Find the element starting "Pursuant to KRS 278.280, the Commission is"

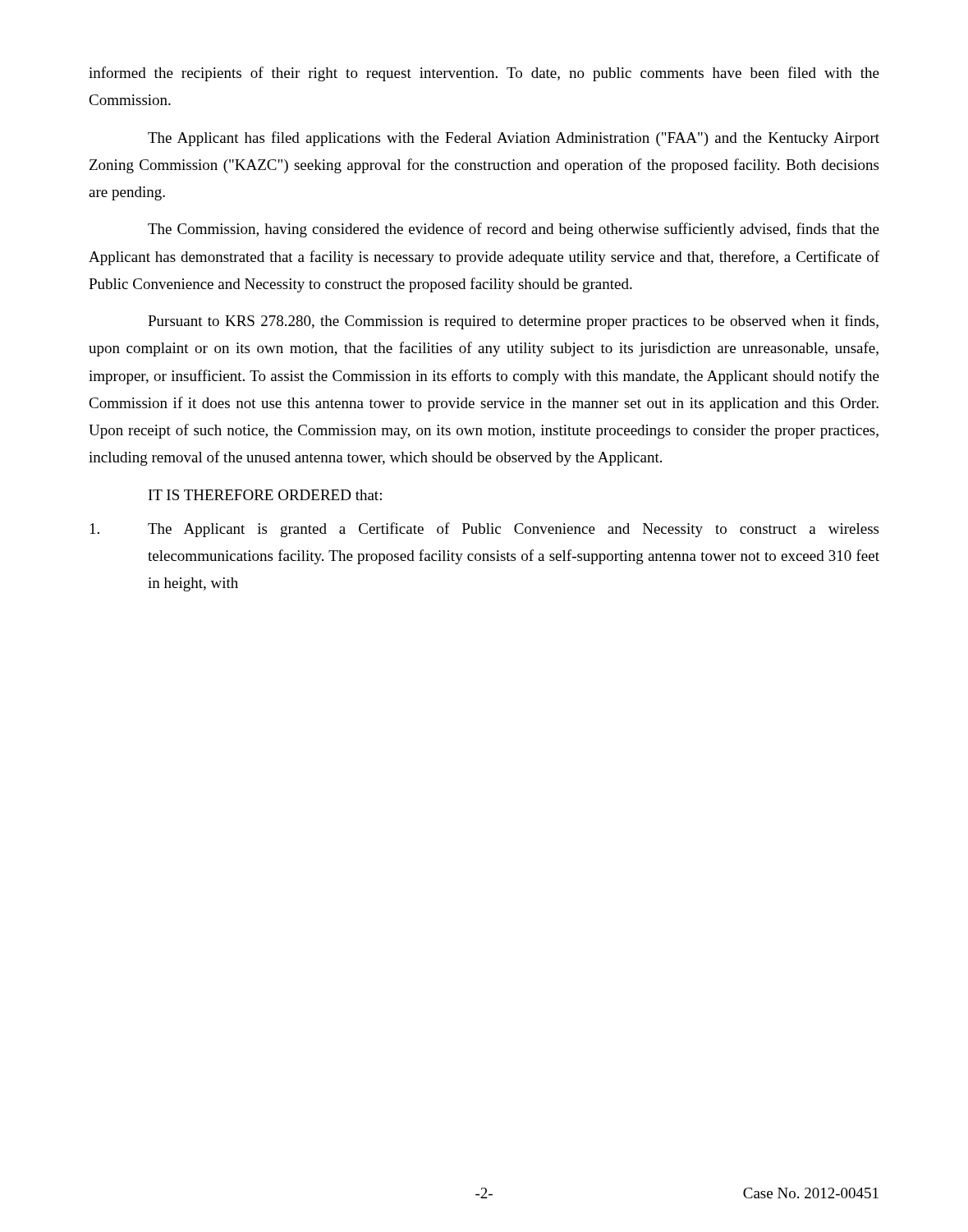click(484, 389)
